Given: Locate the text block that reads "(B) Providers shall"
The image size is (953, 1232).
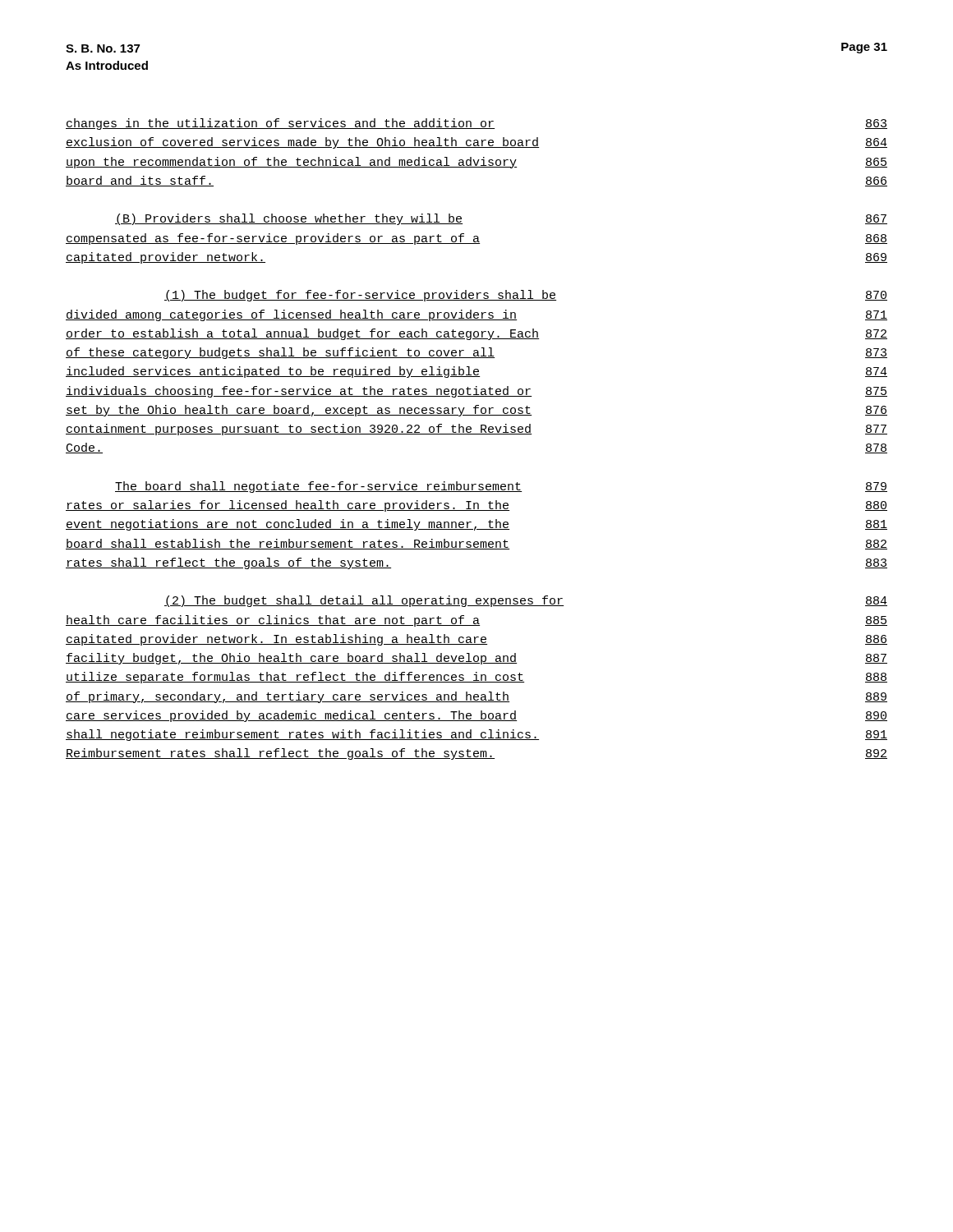Looking at the screenshot, I should [x=476, y=239].
